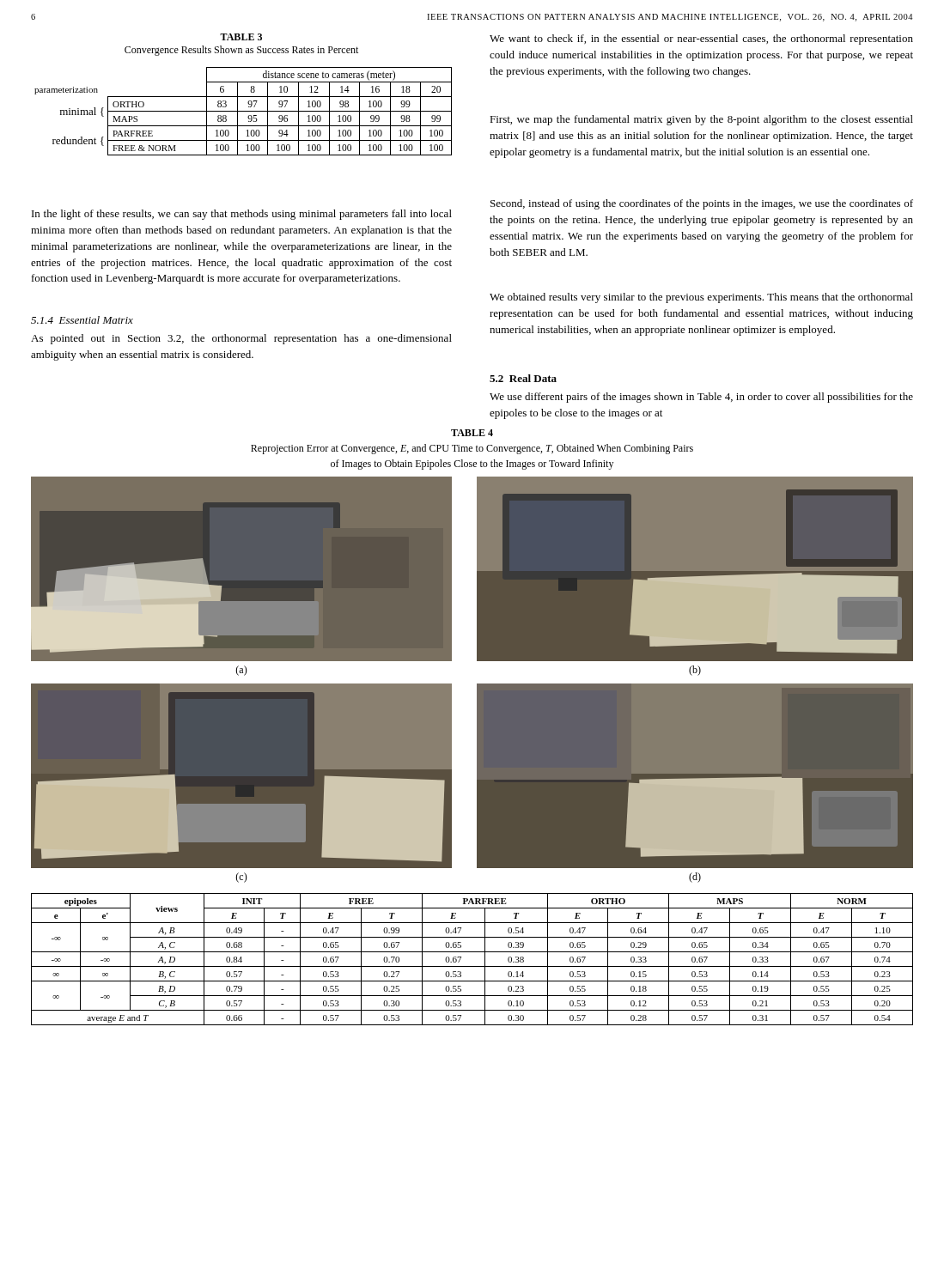Click on the table containing "B , D"
The image size is (944, 1288).
click(x=472, y=959)
